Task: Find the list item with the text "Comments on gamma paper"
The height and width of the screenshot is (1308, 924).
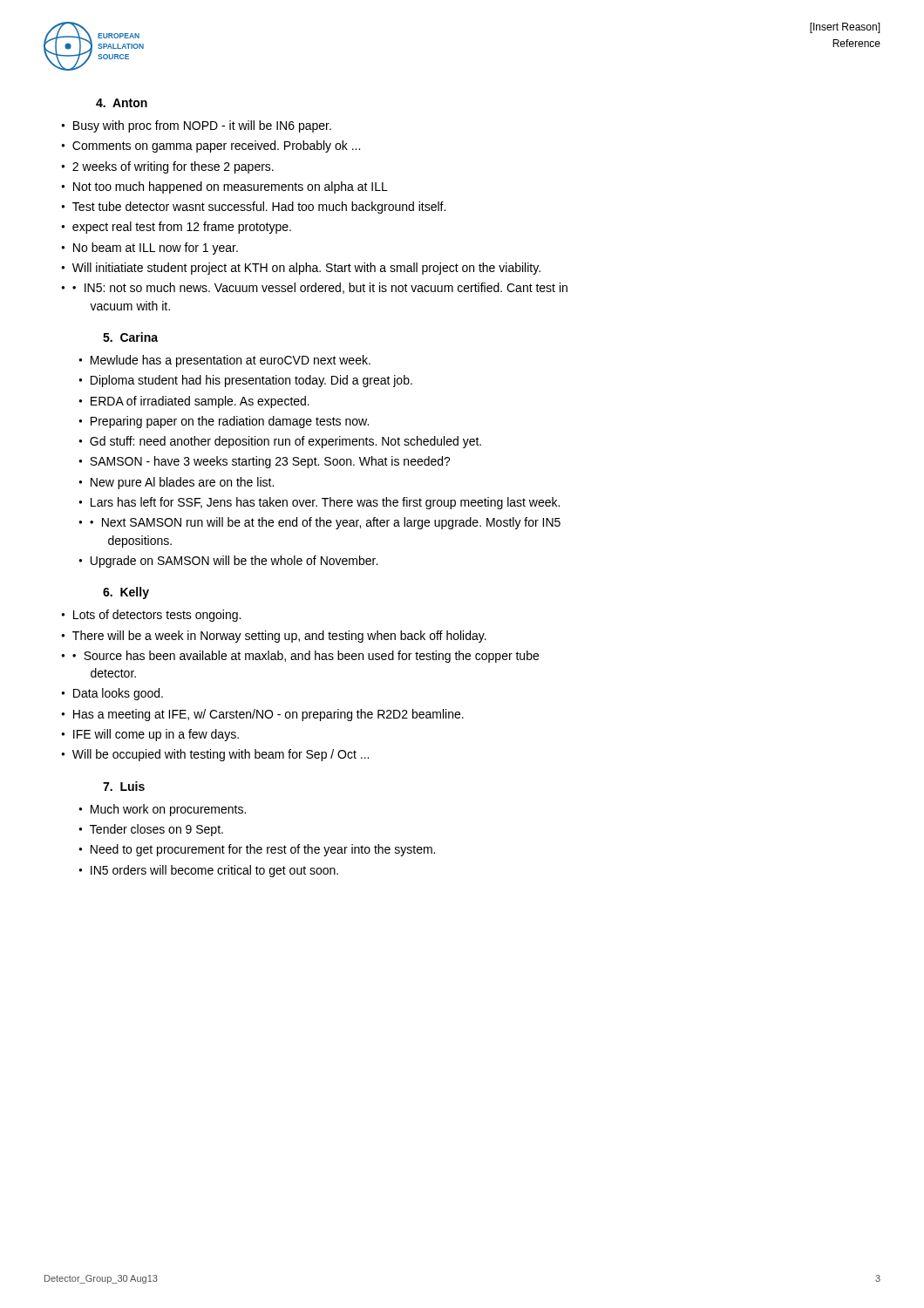Action: (x=217, y=146)
